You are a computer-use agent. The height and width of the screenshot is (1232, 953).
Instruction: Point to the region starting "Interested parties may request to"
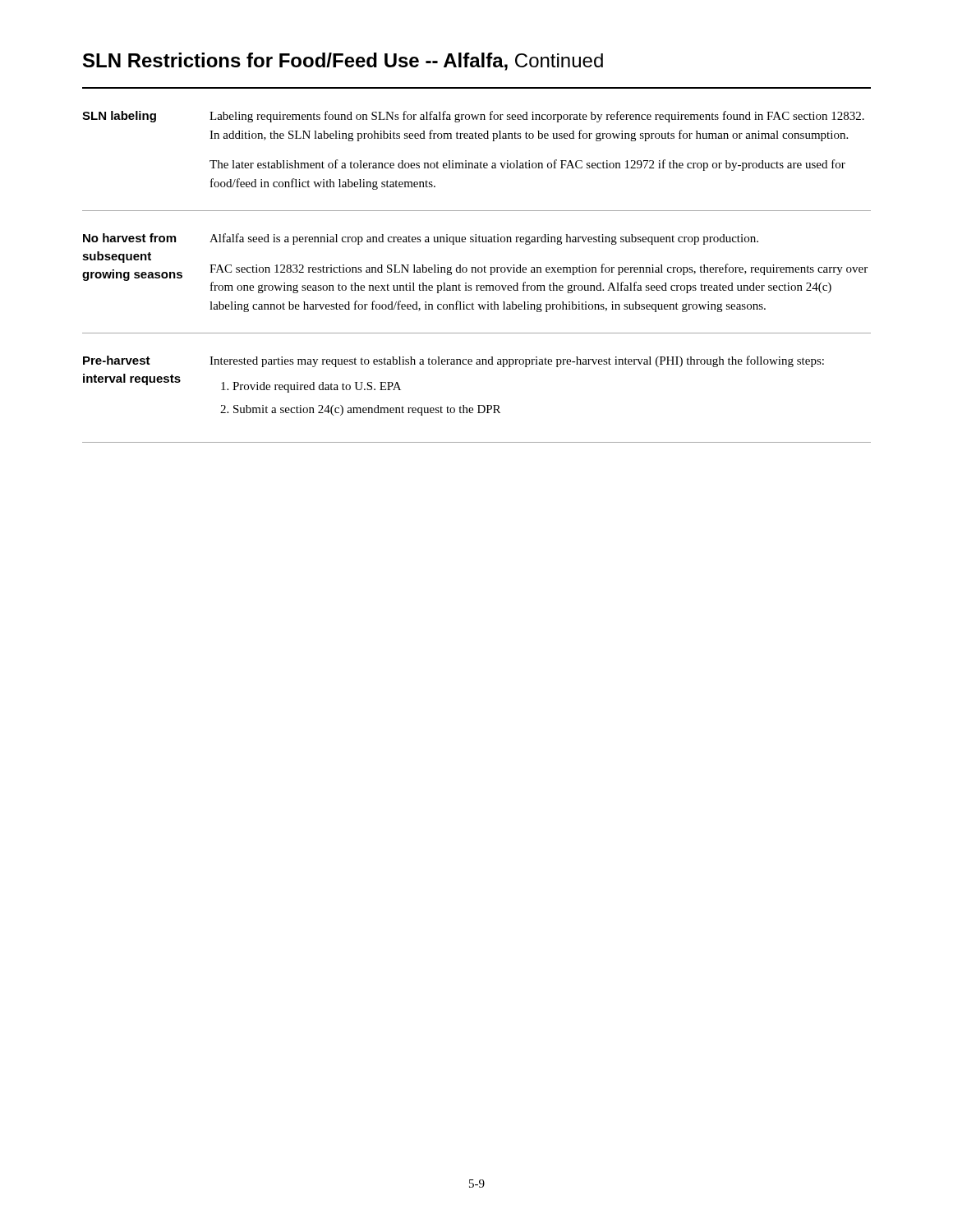(x=540, y=361)
